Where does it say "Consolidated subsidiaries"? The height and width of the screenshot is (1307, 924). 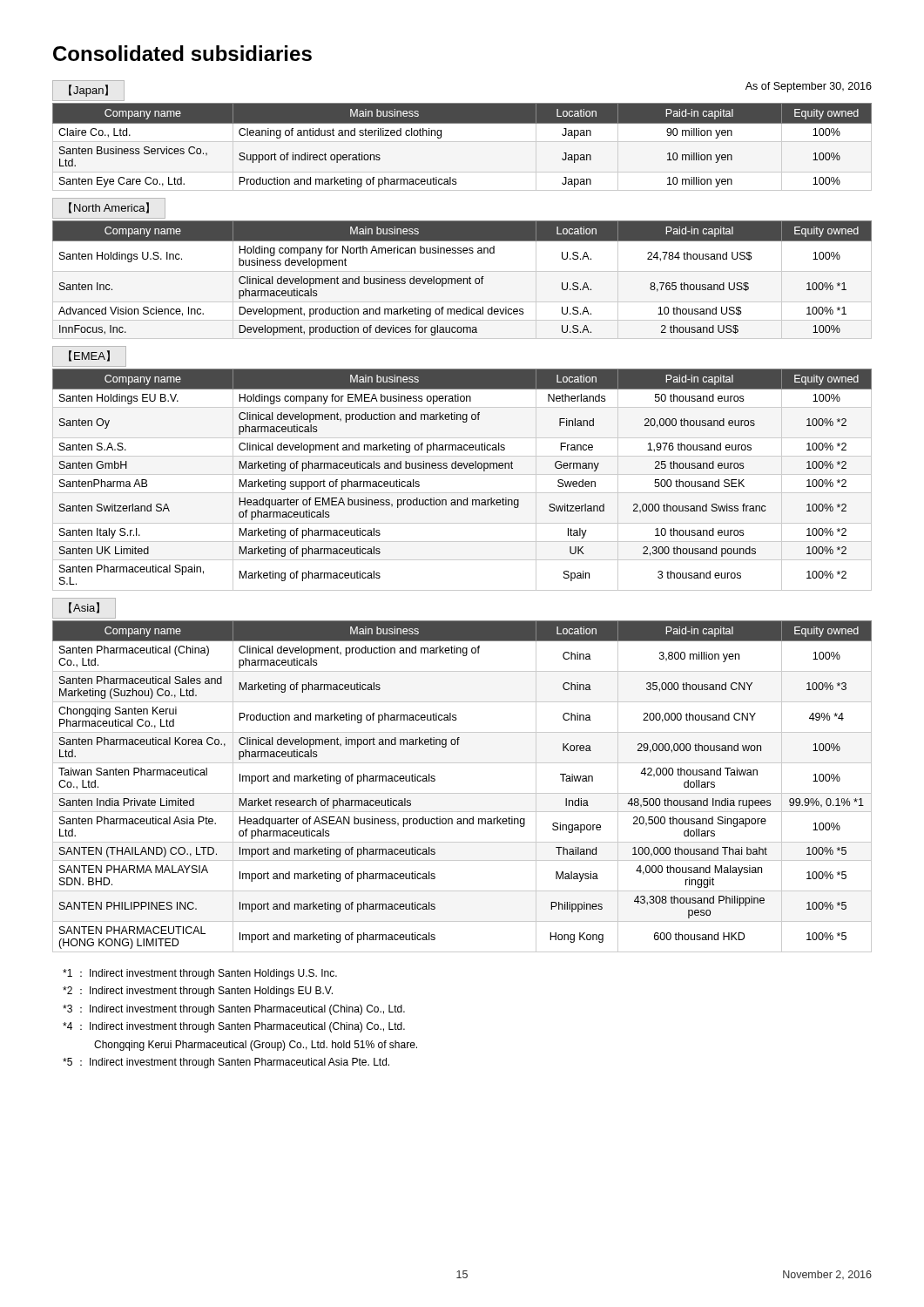182,53
